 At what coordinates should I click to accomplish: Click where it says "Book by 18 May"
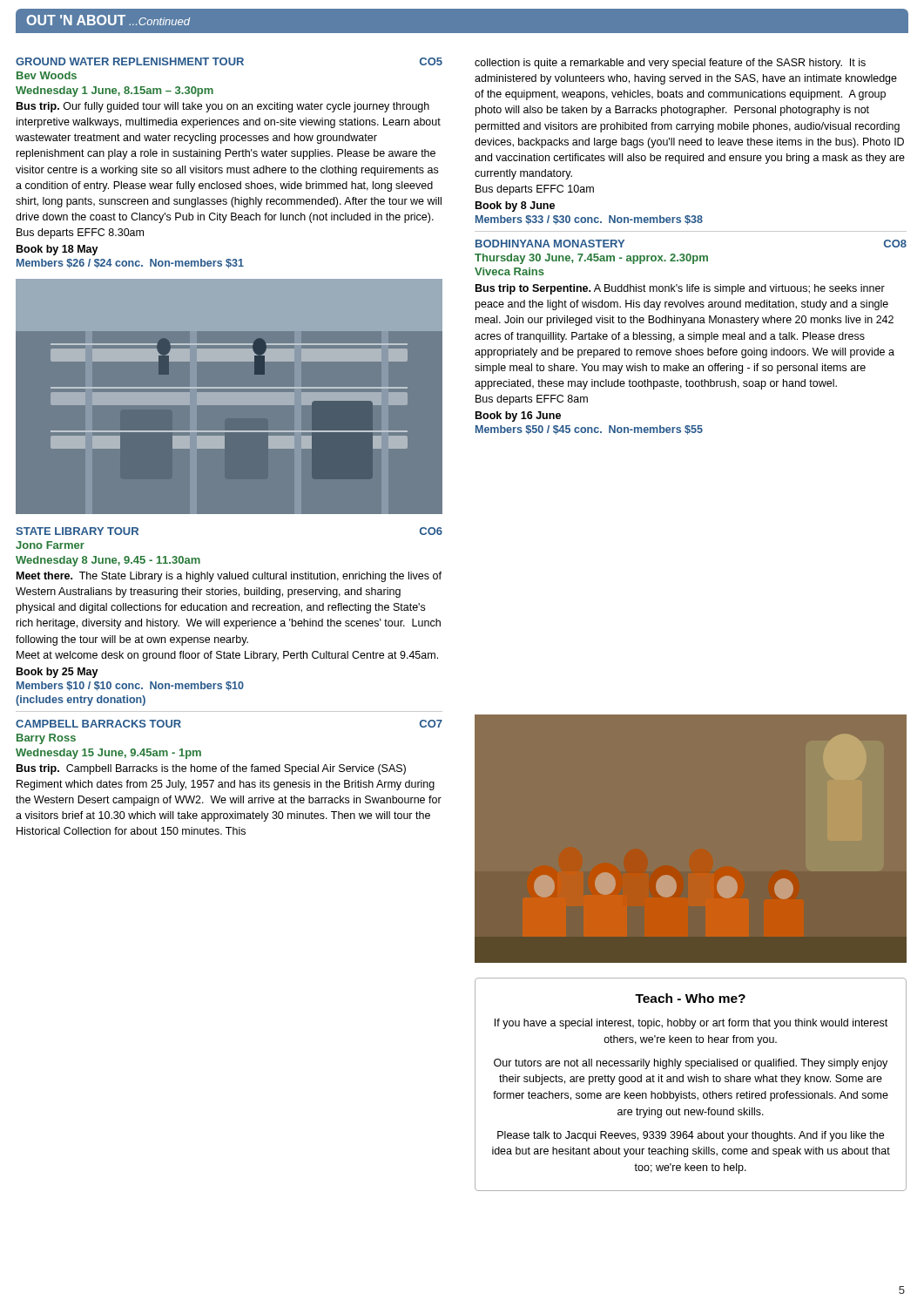57,249
